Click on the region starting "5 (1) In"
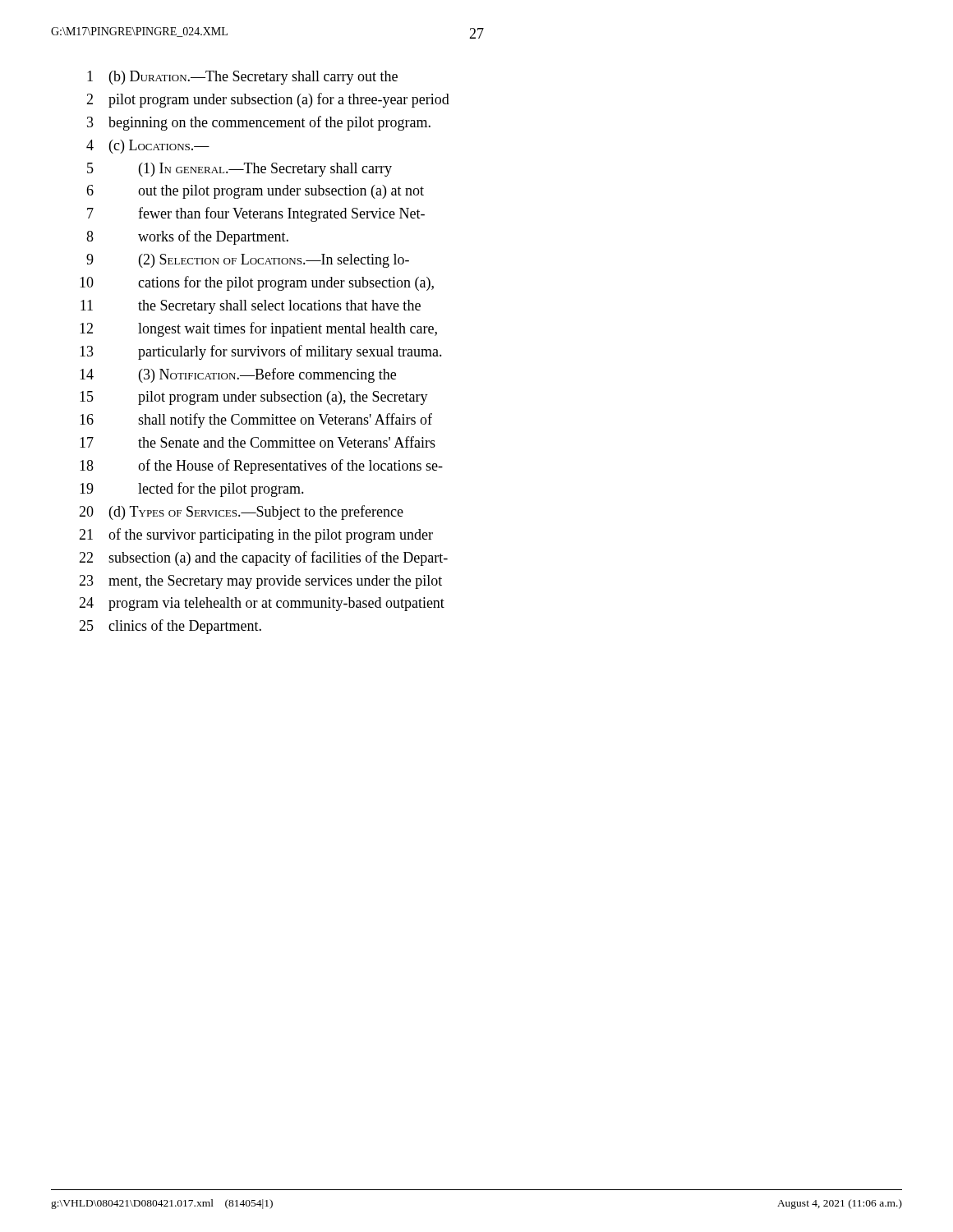This screenshot has width=953, height=1232. point(239,170)
